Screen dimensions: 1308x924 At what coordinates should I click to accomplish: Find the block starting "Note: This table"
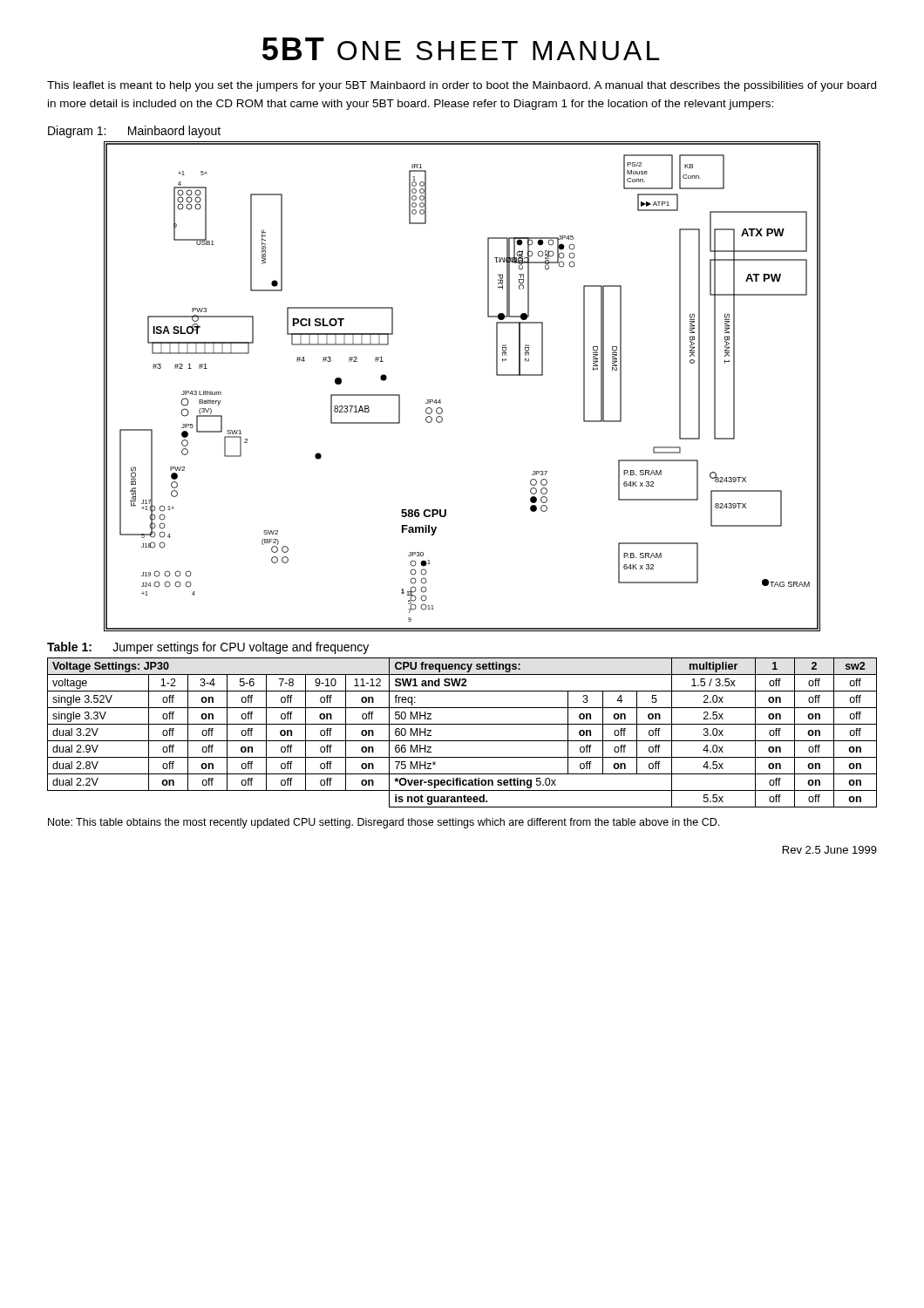[384, 822]
